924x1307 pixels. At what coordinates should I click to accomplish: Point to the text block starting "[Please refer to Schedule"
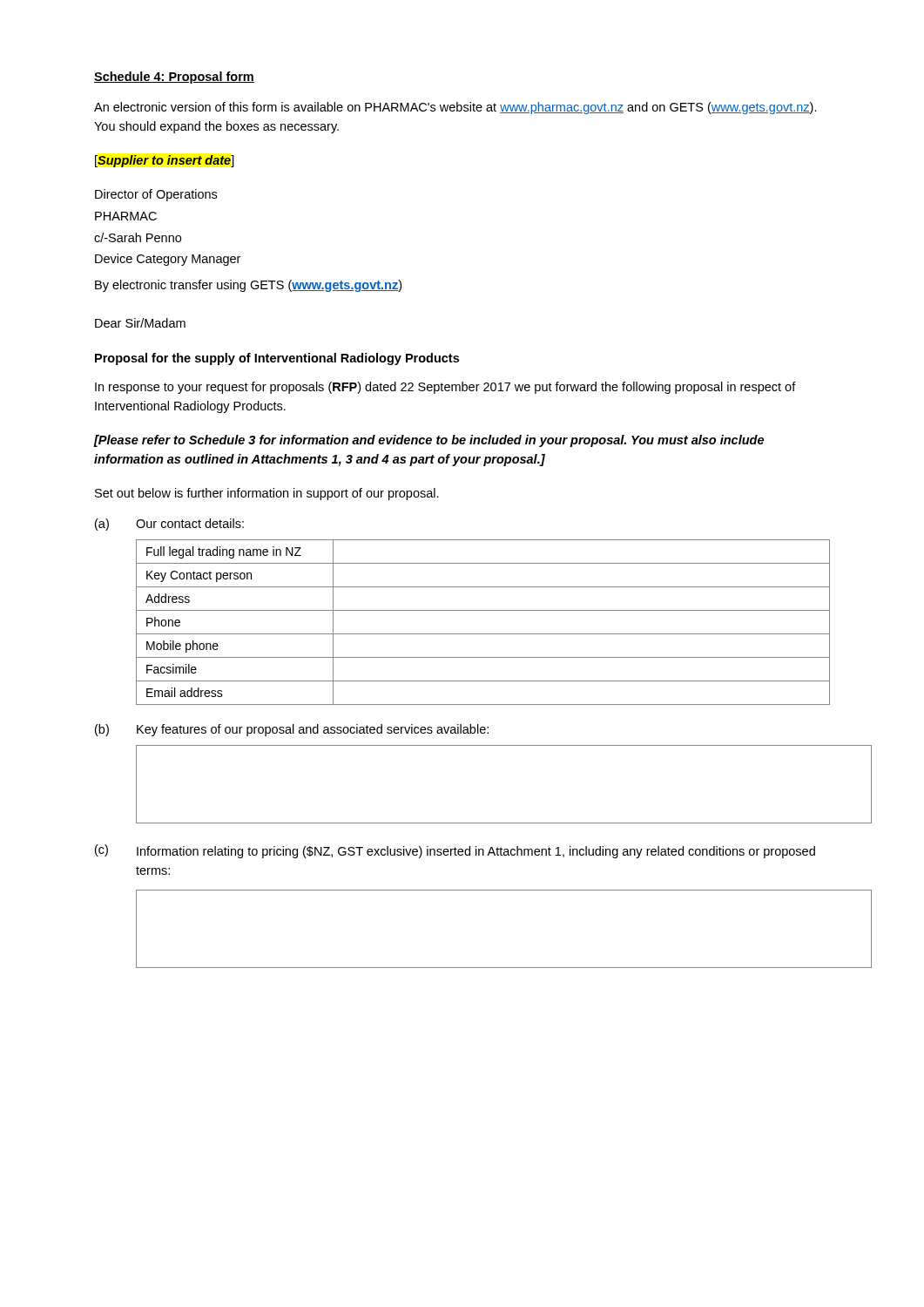(429, 450)
